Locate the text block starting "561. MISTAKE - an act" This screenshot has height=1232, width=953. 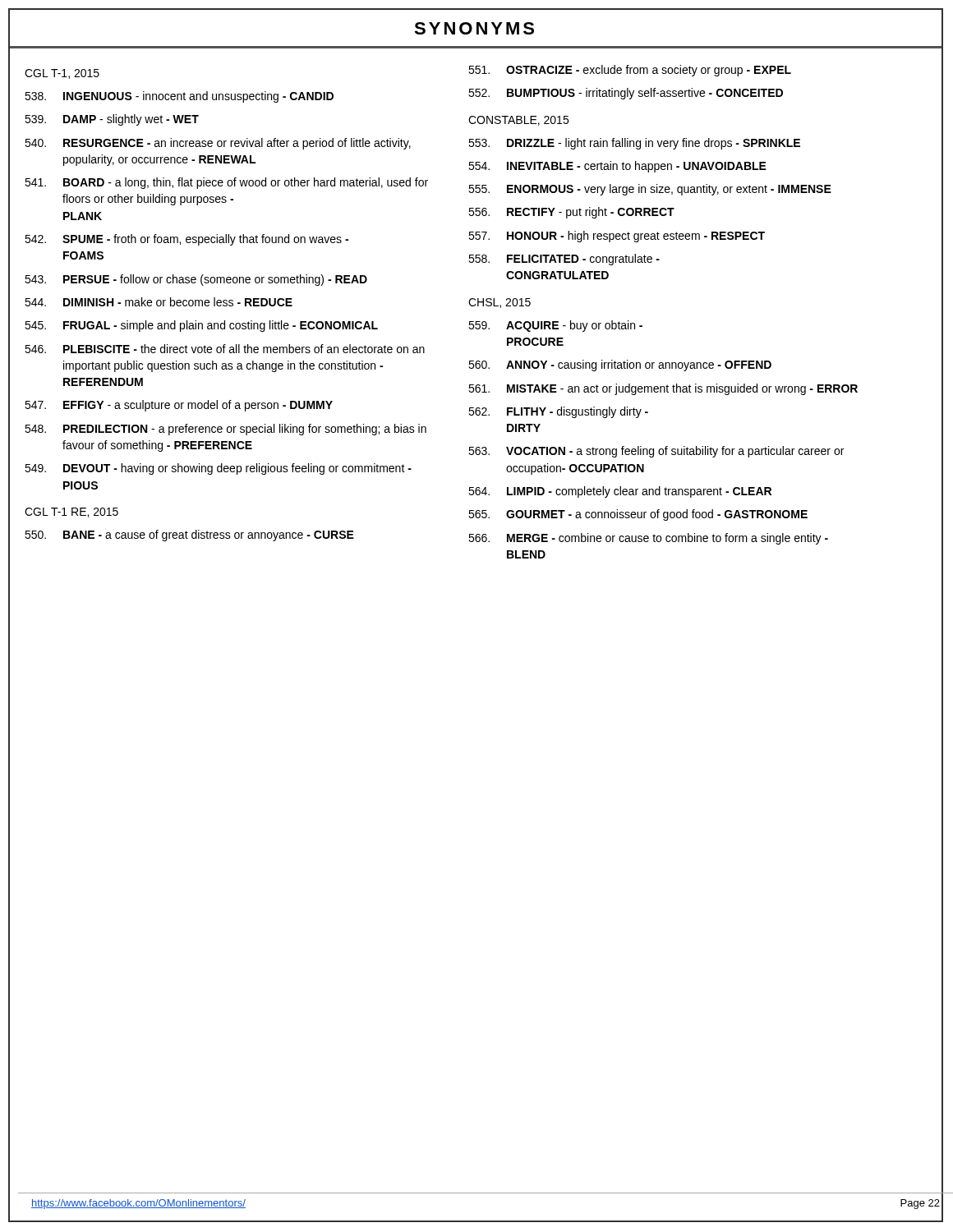pyautogui.click(x=682, y=388)
